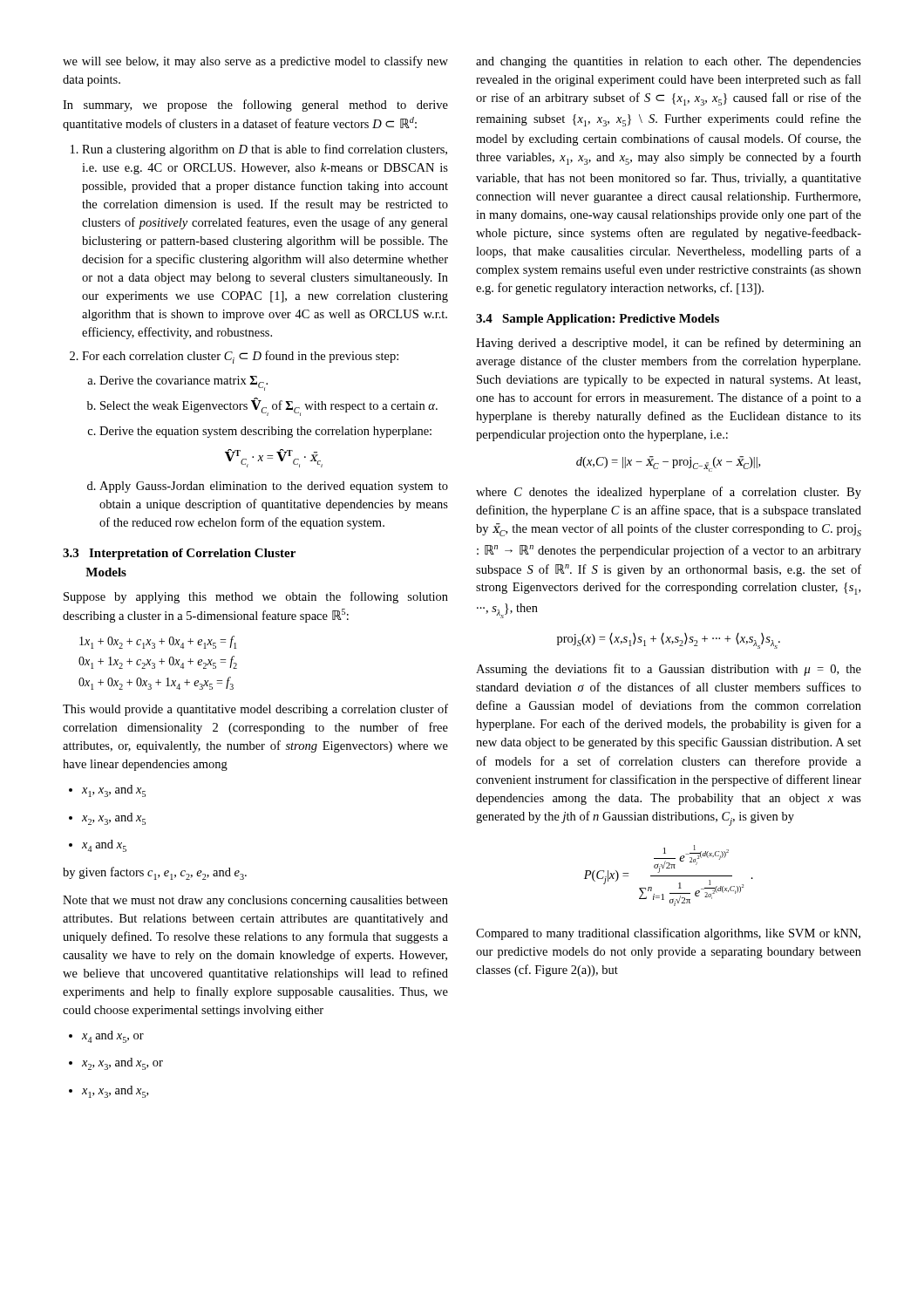Select the block starting "Assuming the deviations fit to a Gaussian distribution"
Viewport: 924px width, 1308px height.
(x=669, y=744)
